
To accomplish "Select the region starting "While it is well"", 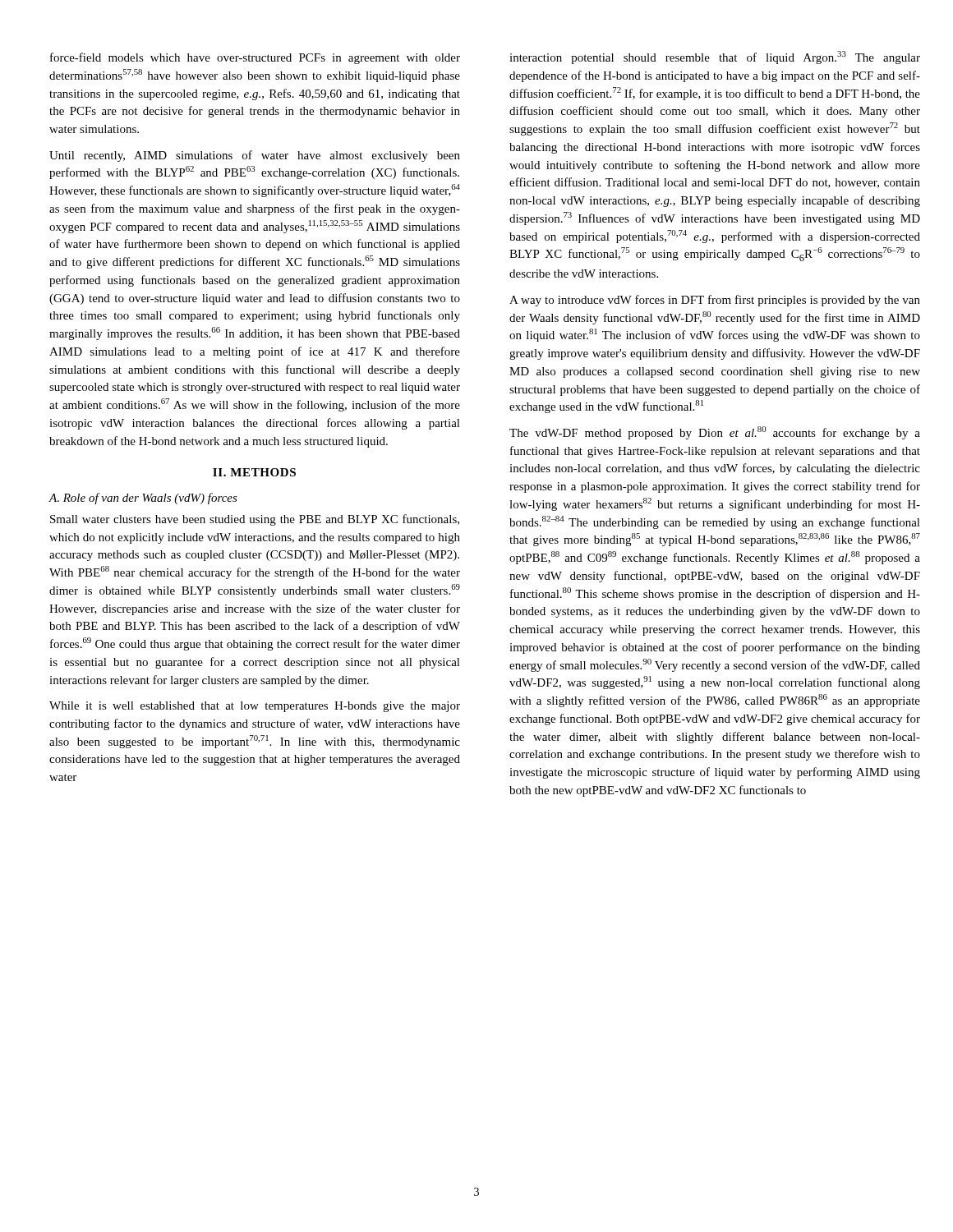I will 255,742.
